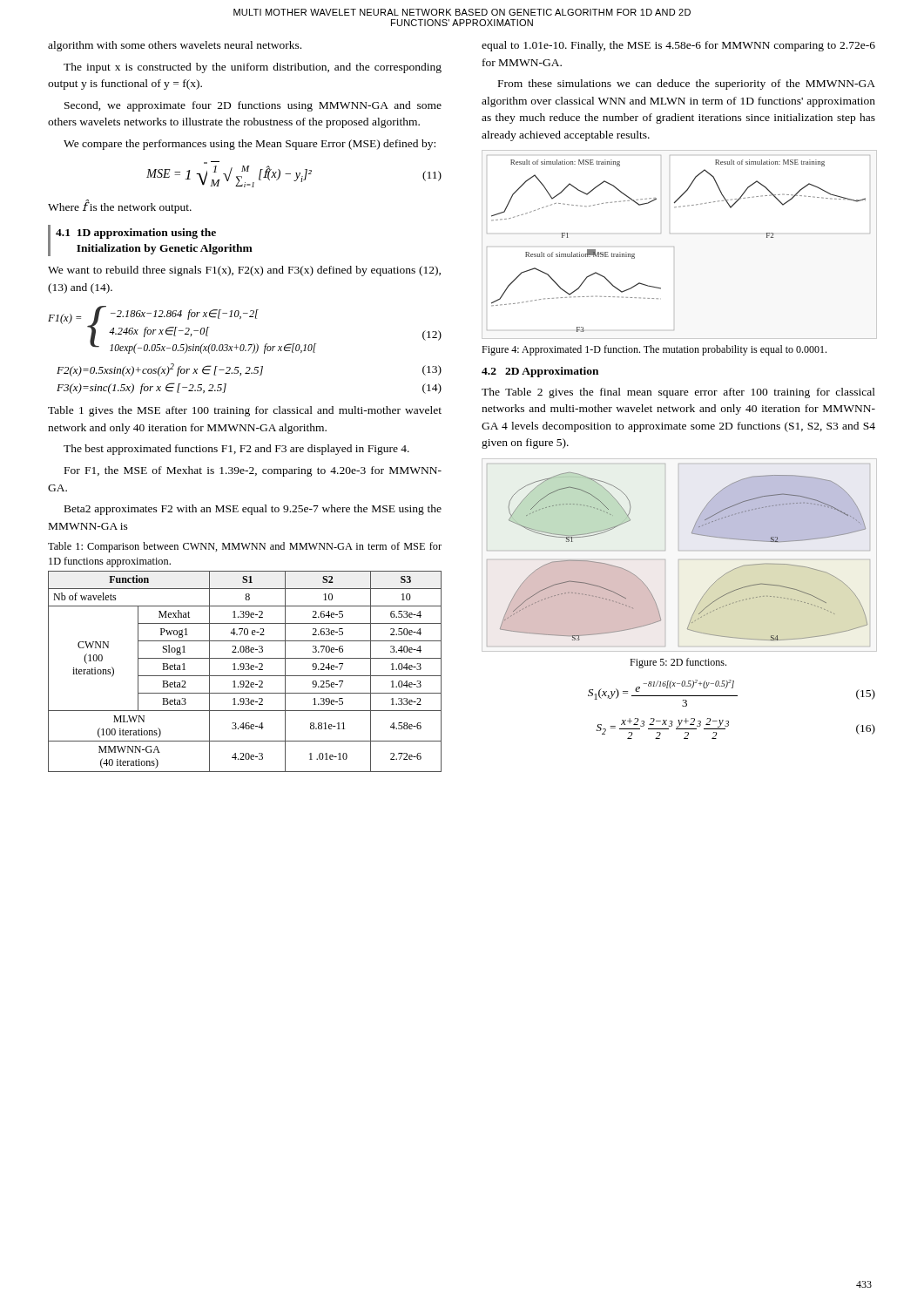
Task: Click on the text block starting "4.1 1D approximation using the Initialization"
Action: point(154,240)
